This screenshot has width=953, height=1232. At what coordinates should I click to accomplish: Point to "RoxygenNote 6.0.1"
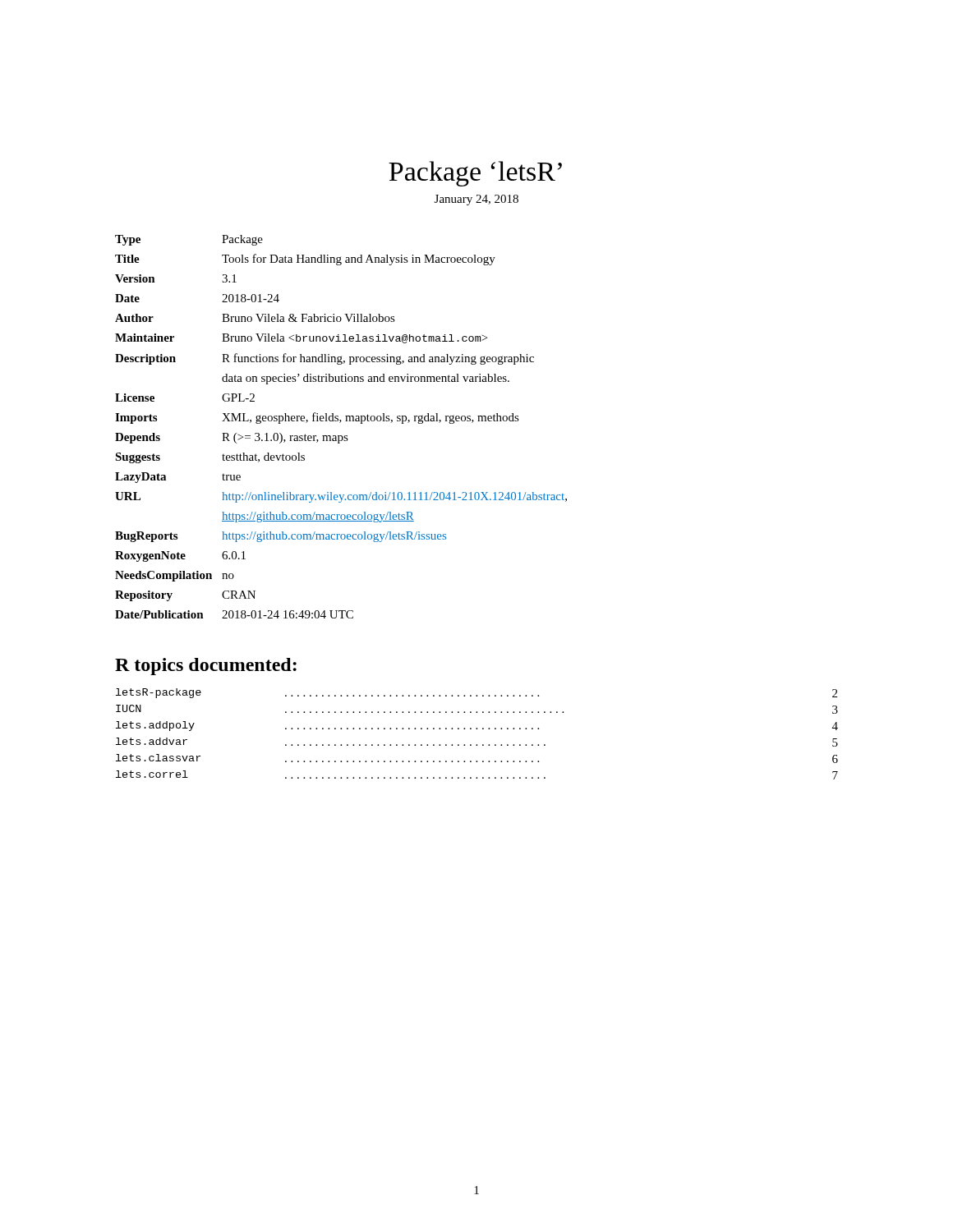tap(180, 556)
